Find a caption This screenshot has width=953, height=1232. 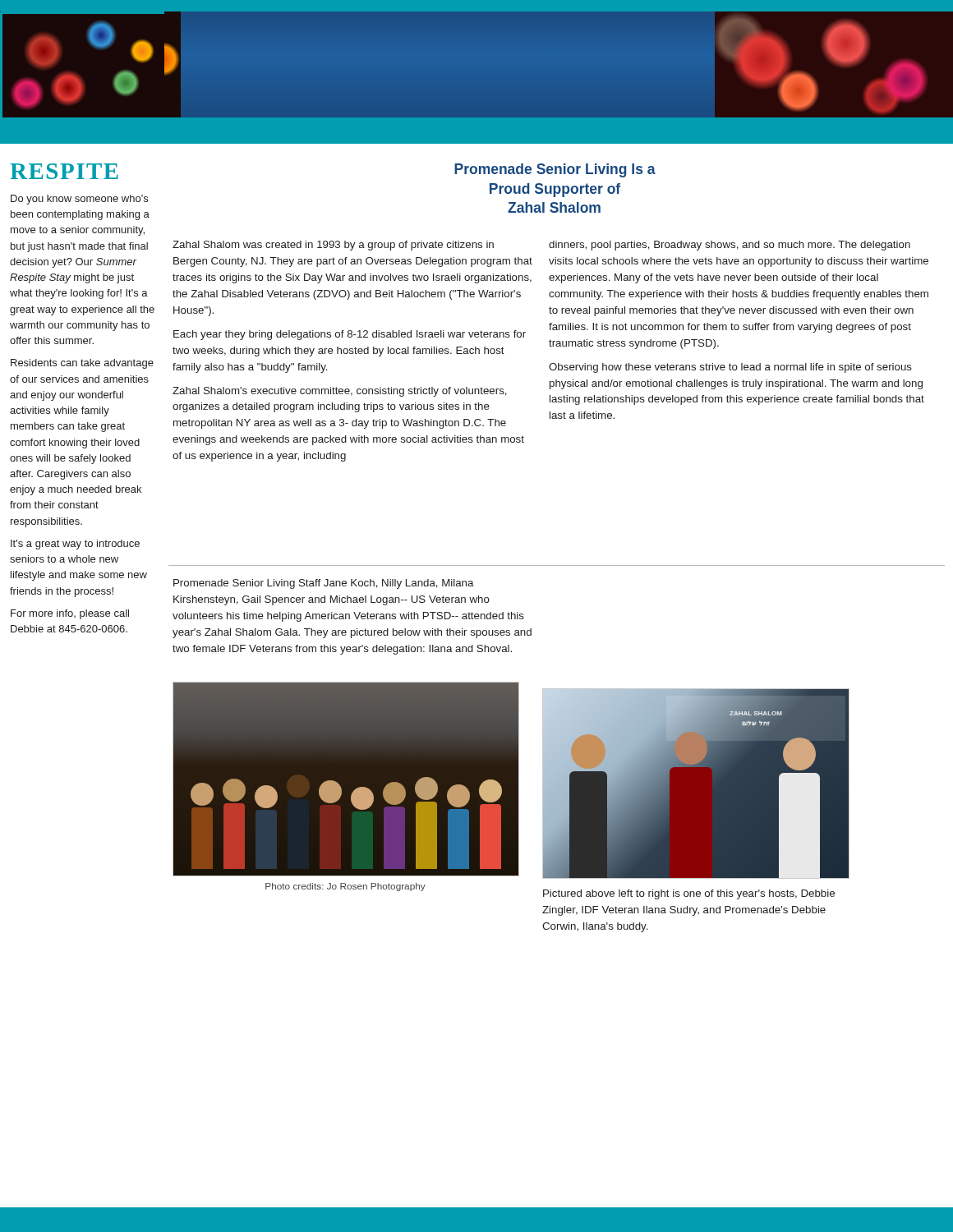pos(345,886)
